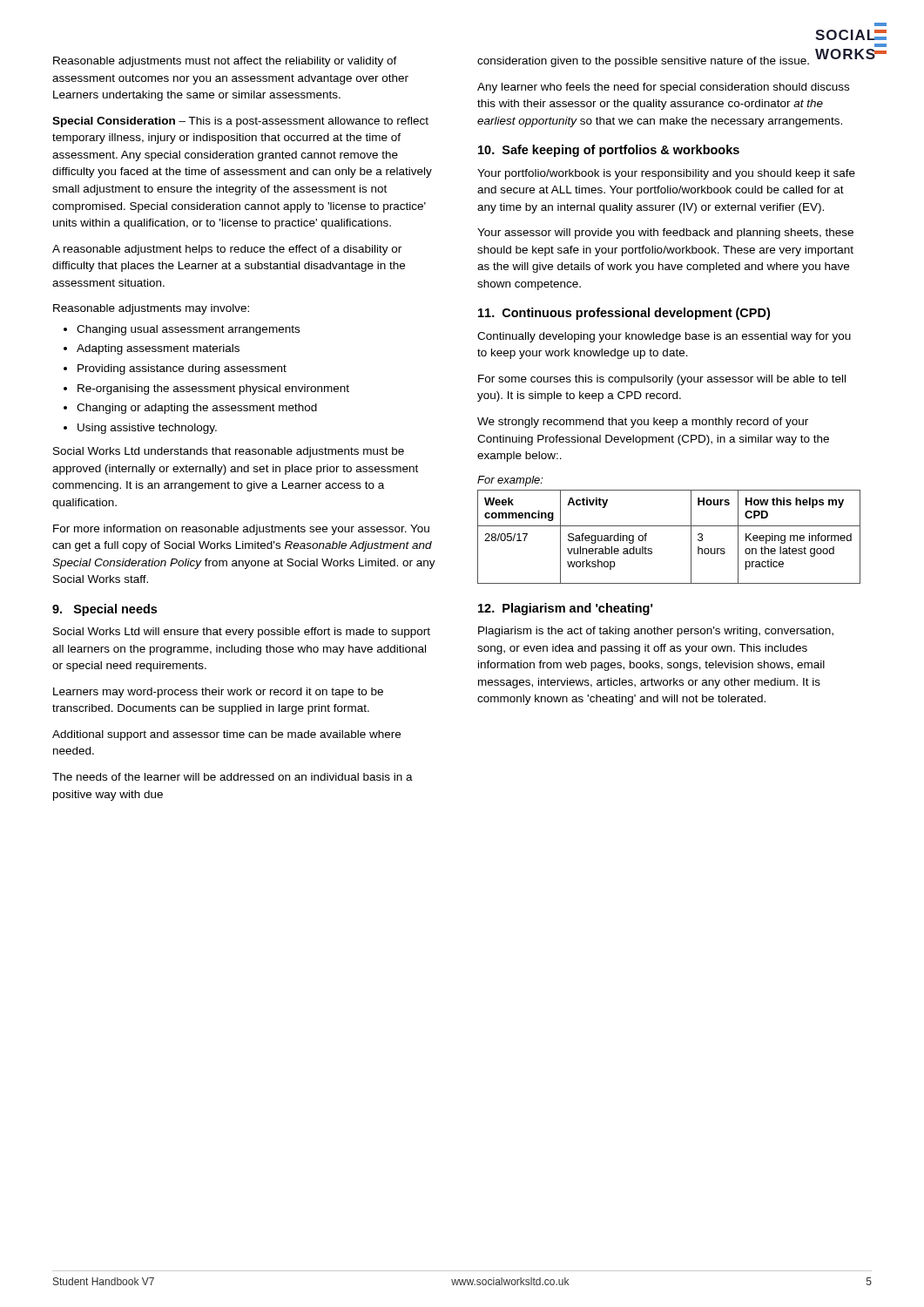
Task: Click on the block starting "Changing usual assessment arrangements"
Action: [x=188, y=329]
